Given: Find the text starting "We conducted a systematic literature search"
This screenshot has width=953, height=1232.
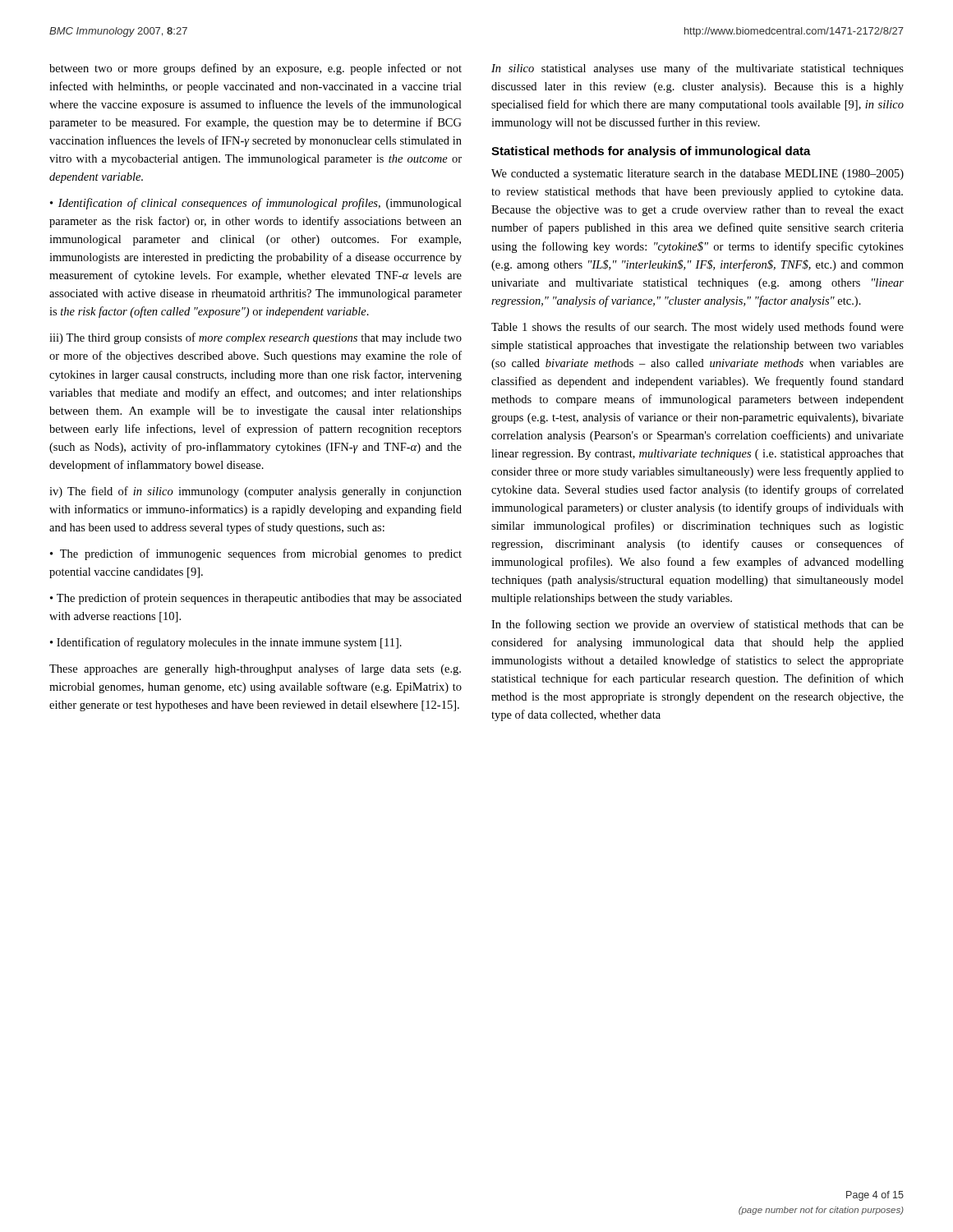Looking at the screenshot, I should pos(698,237).
